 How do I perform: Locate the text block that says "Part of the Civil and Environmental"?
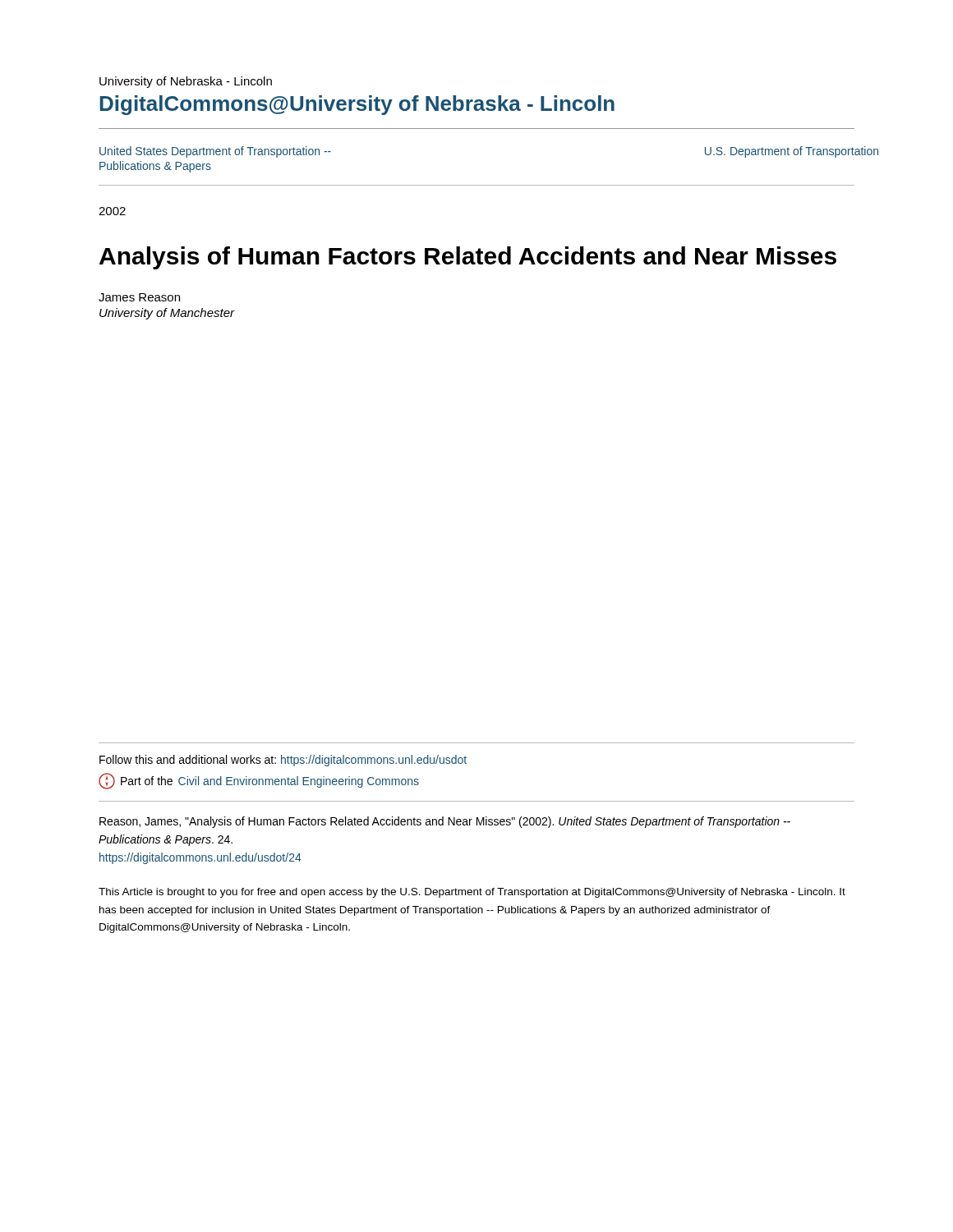(x=259, y=781)
